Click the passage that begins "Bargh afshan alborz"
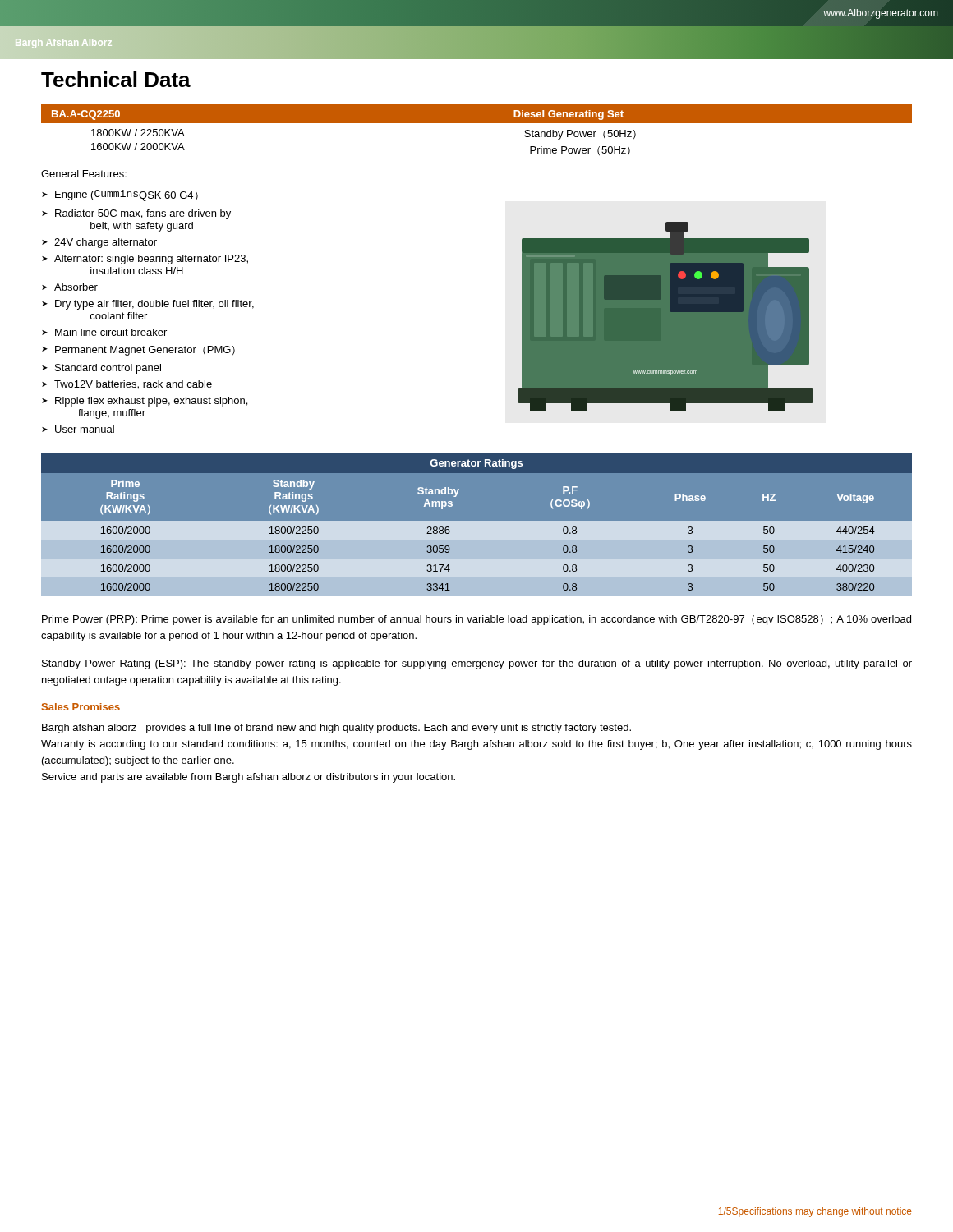 tap(476, 752)
